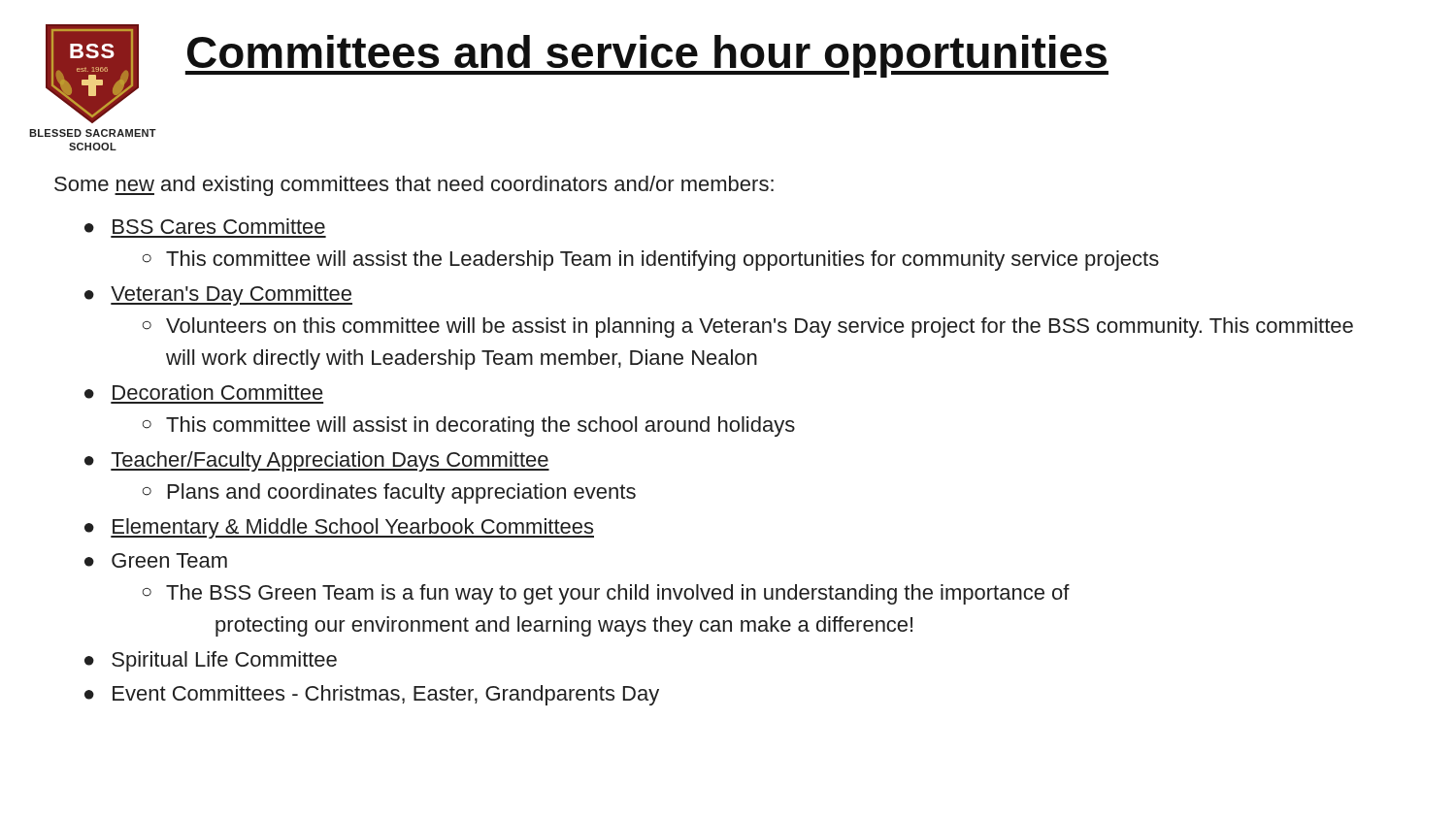Select the passage starting "○ Plans and coordinates faculty appreciation events"

[388, 491]
